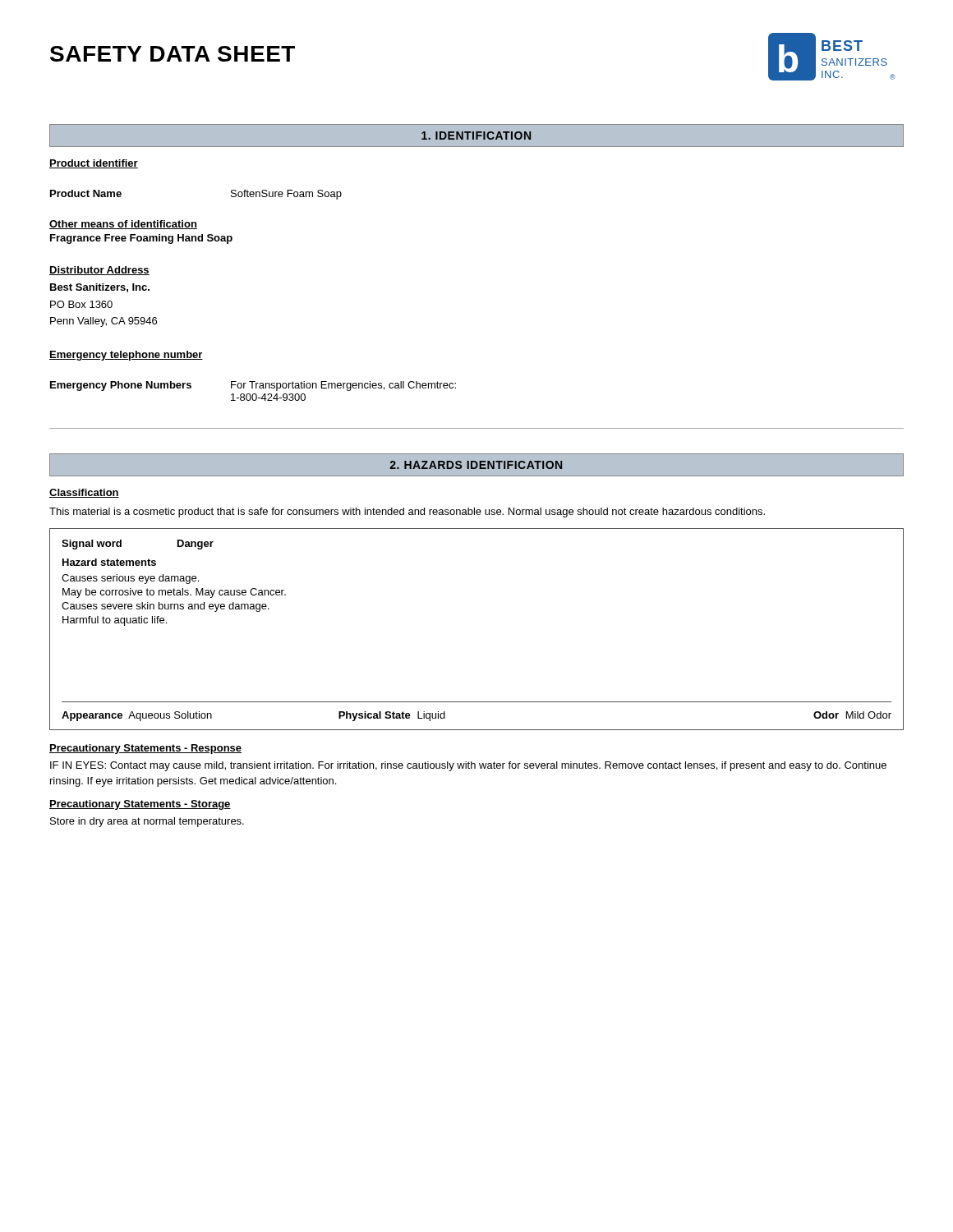Select the region starting "This material is a cosmetic product that"
This screenshot has width=953, height=1232.
point(408,511)
